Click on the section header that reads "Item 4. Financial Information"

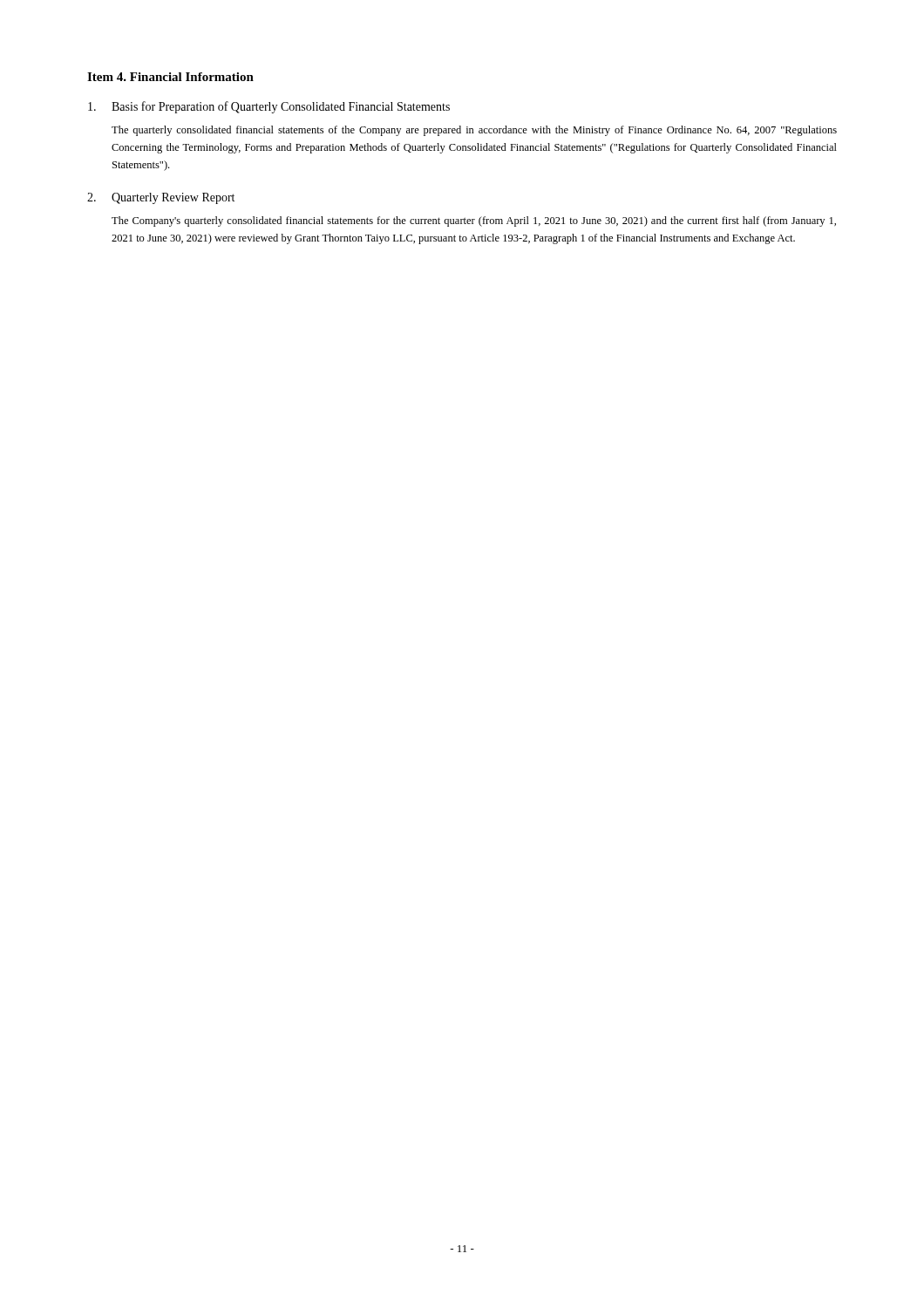[170, 77]
